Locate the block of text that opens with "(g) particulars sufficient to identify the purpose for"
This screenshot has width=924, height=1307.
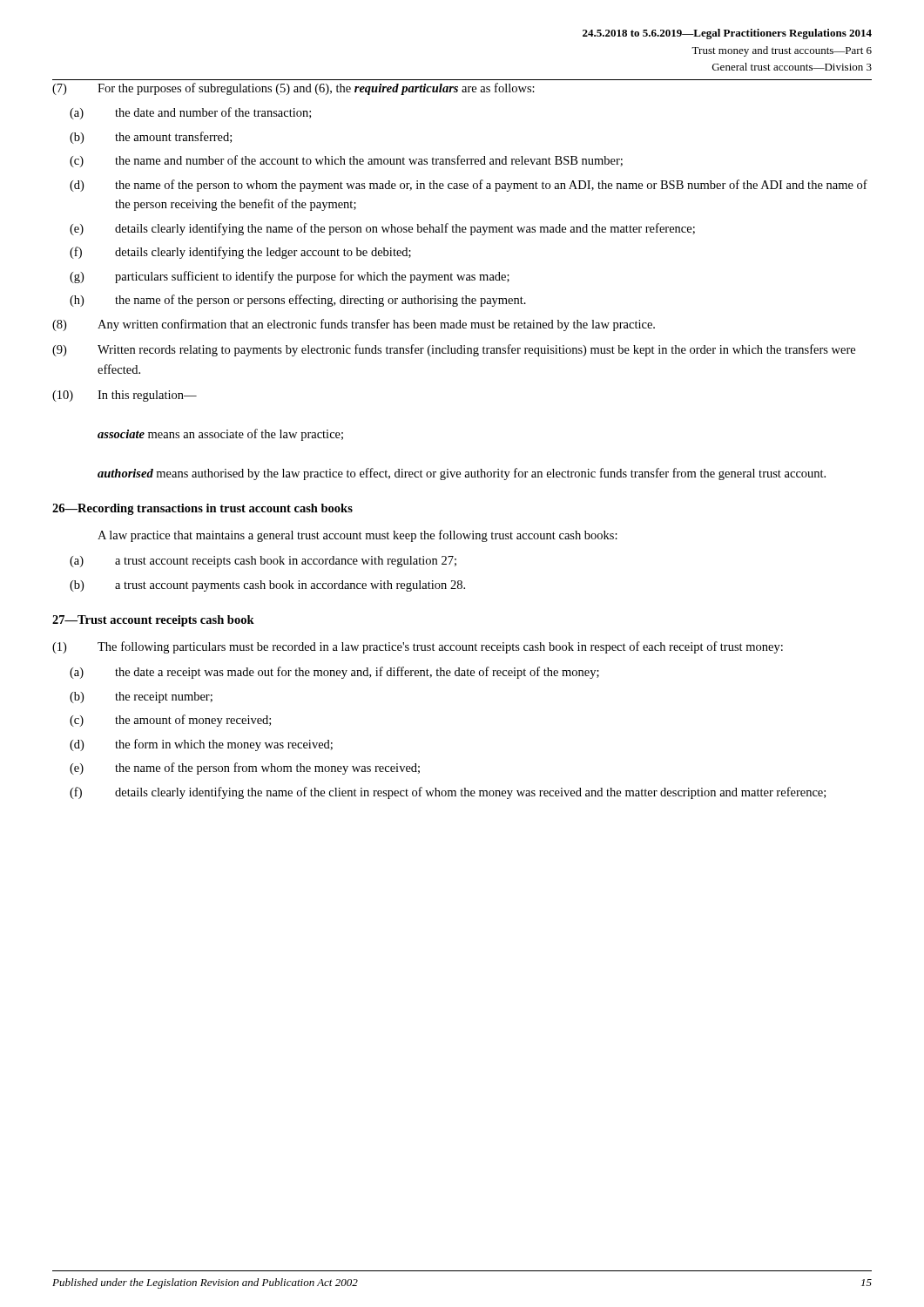(x=462, y=276)
